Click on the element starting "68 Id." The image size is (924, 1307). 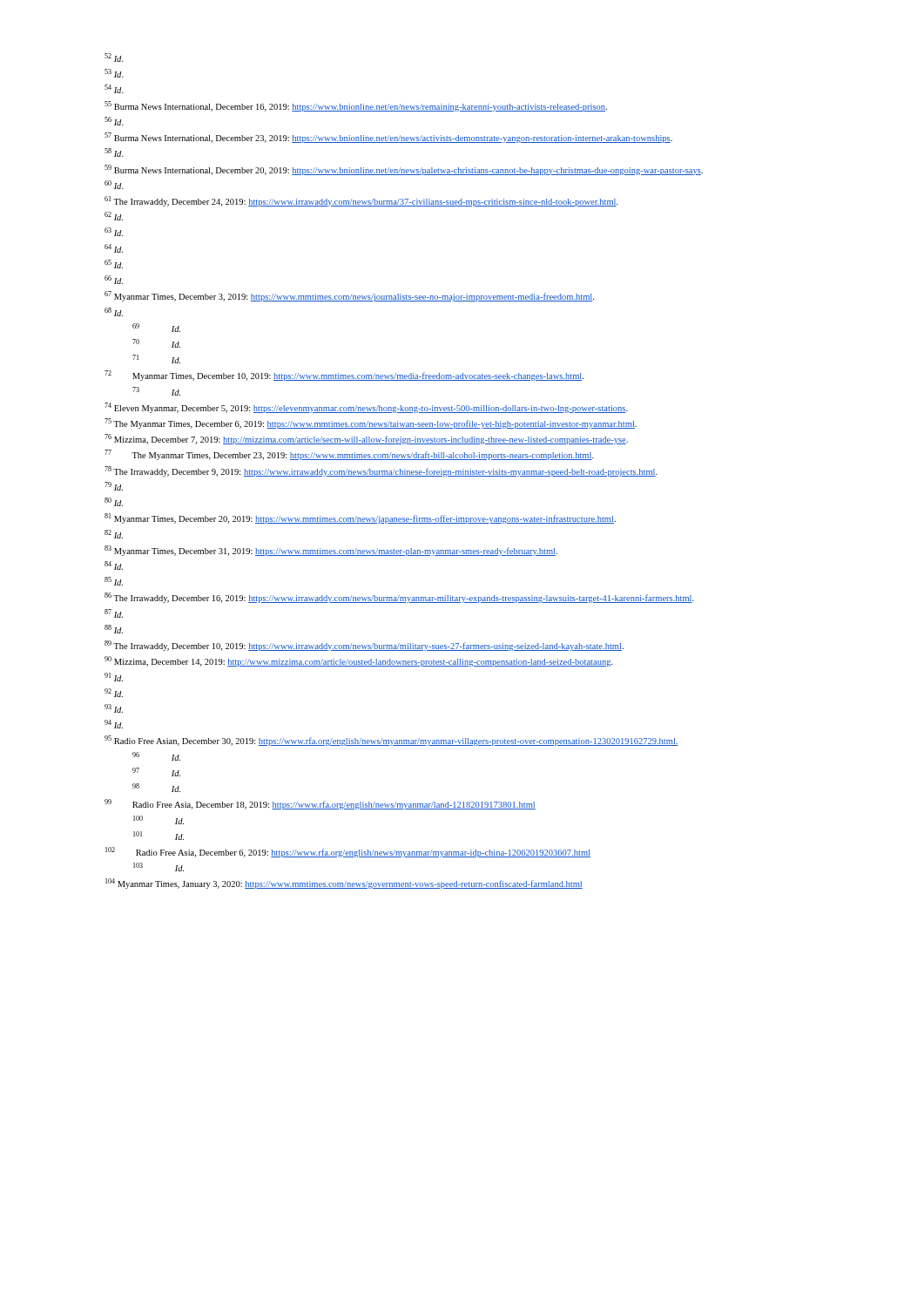click(114, 312)
